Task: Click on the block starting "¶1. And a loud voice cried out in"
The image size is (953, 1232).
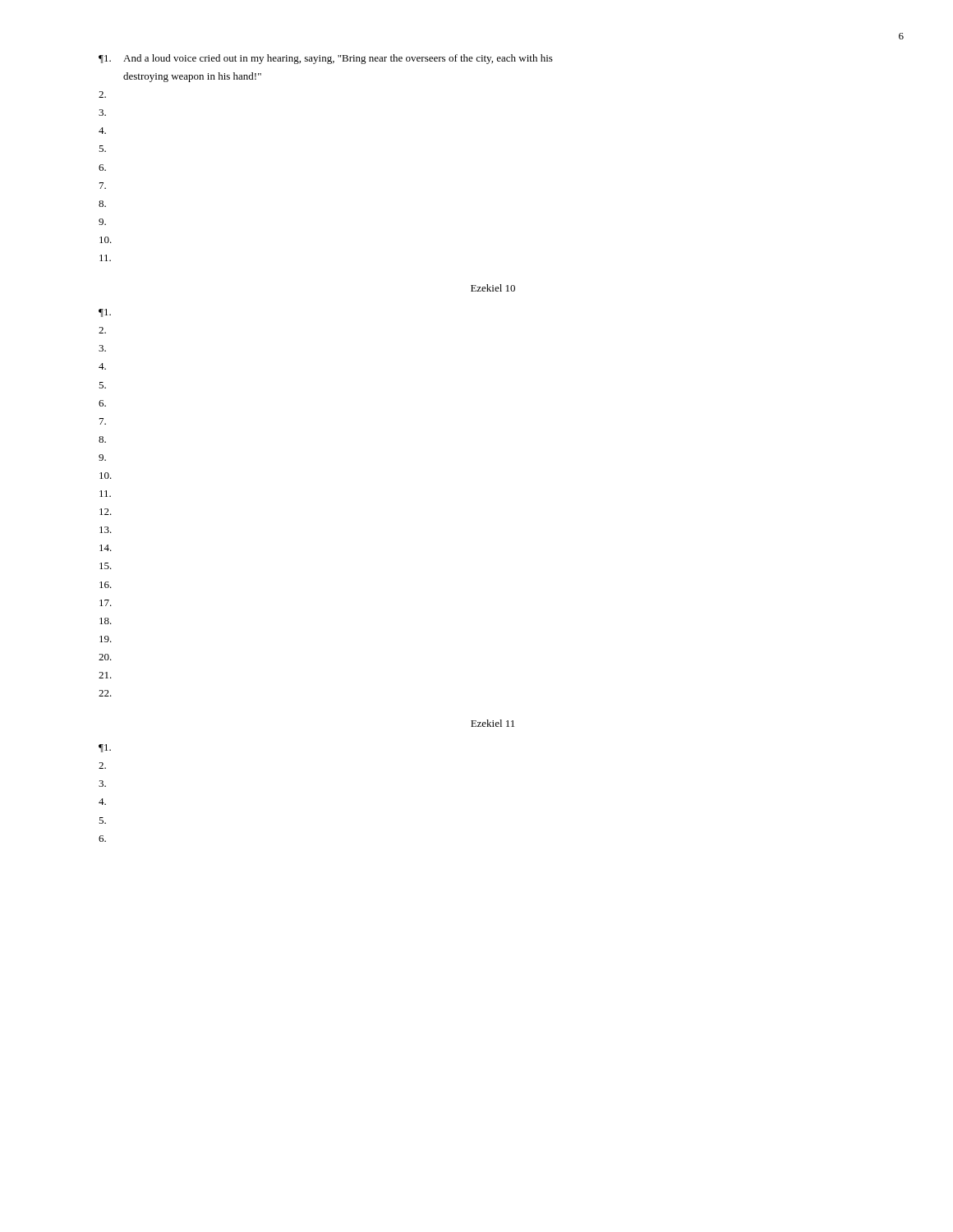Action: pyautogui.click(x=493, y=67)
